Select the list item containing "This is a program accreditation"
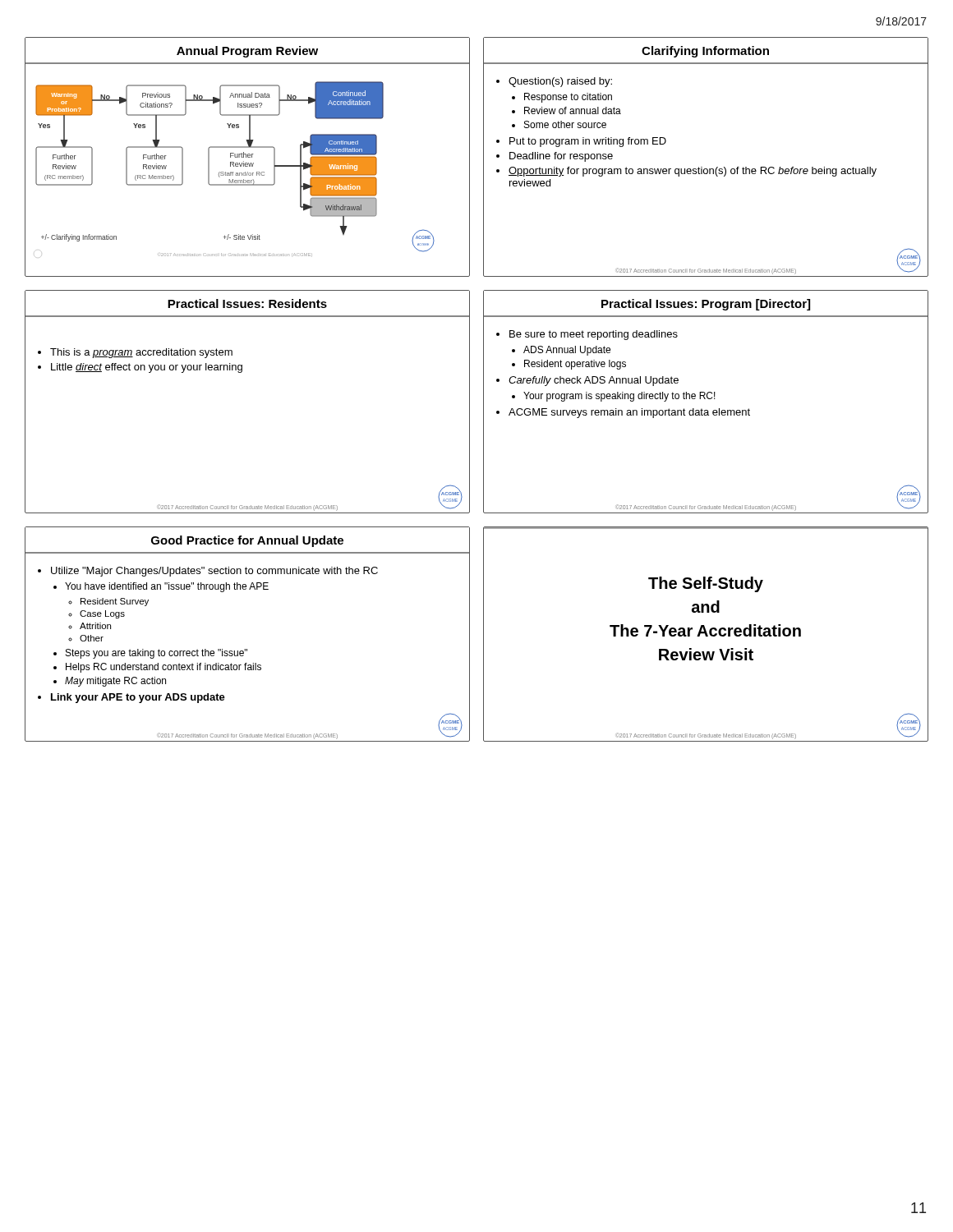953x1232 pixels. 142,352
